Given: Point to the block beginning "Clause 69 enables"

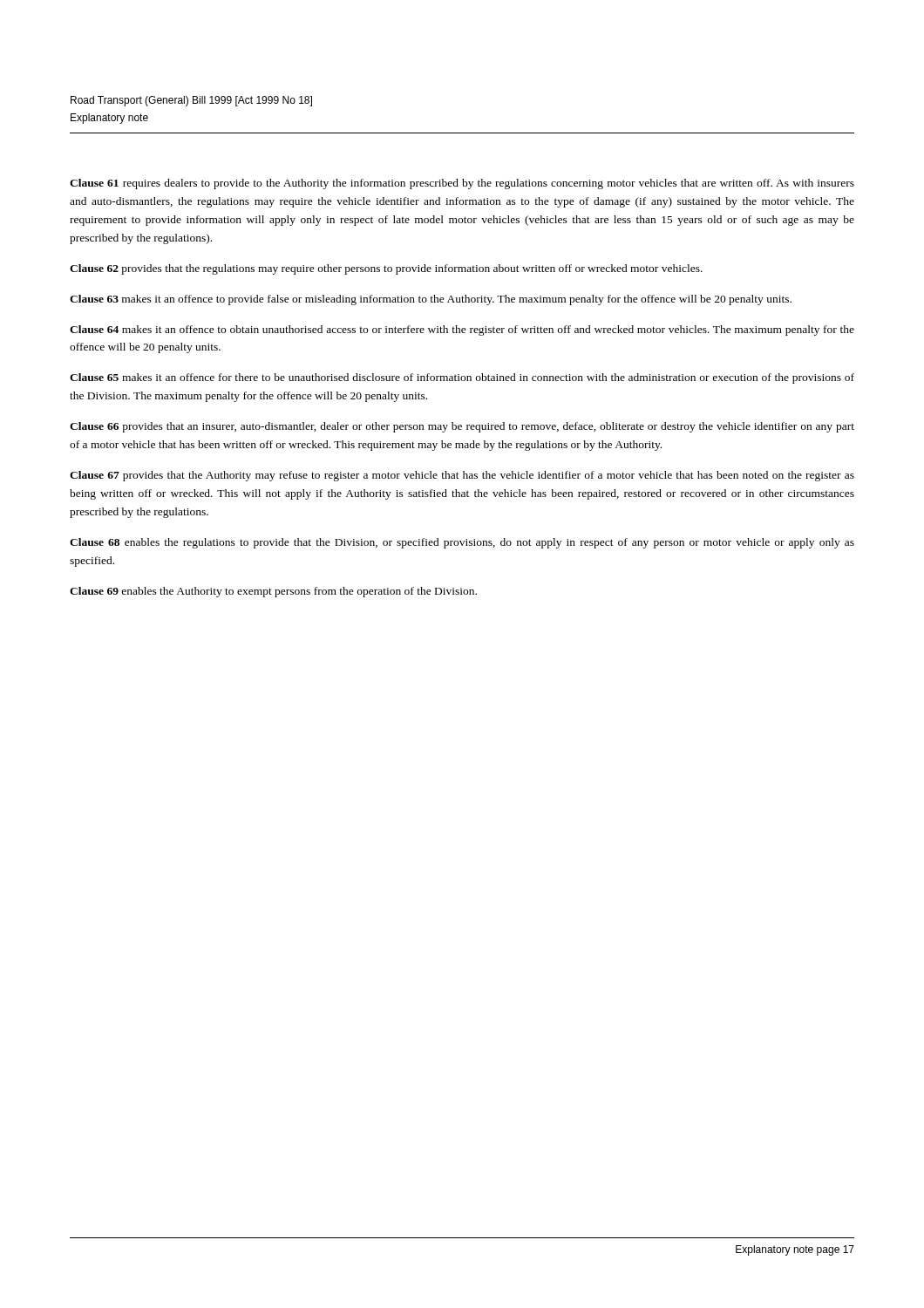Looking at the screenshot, I should tap(274, 590).
